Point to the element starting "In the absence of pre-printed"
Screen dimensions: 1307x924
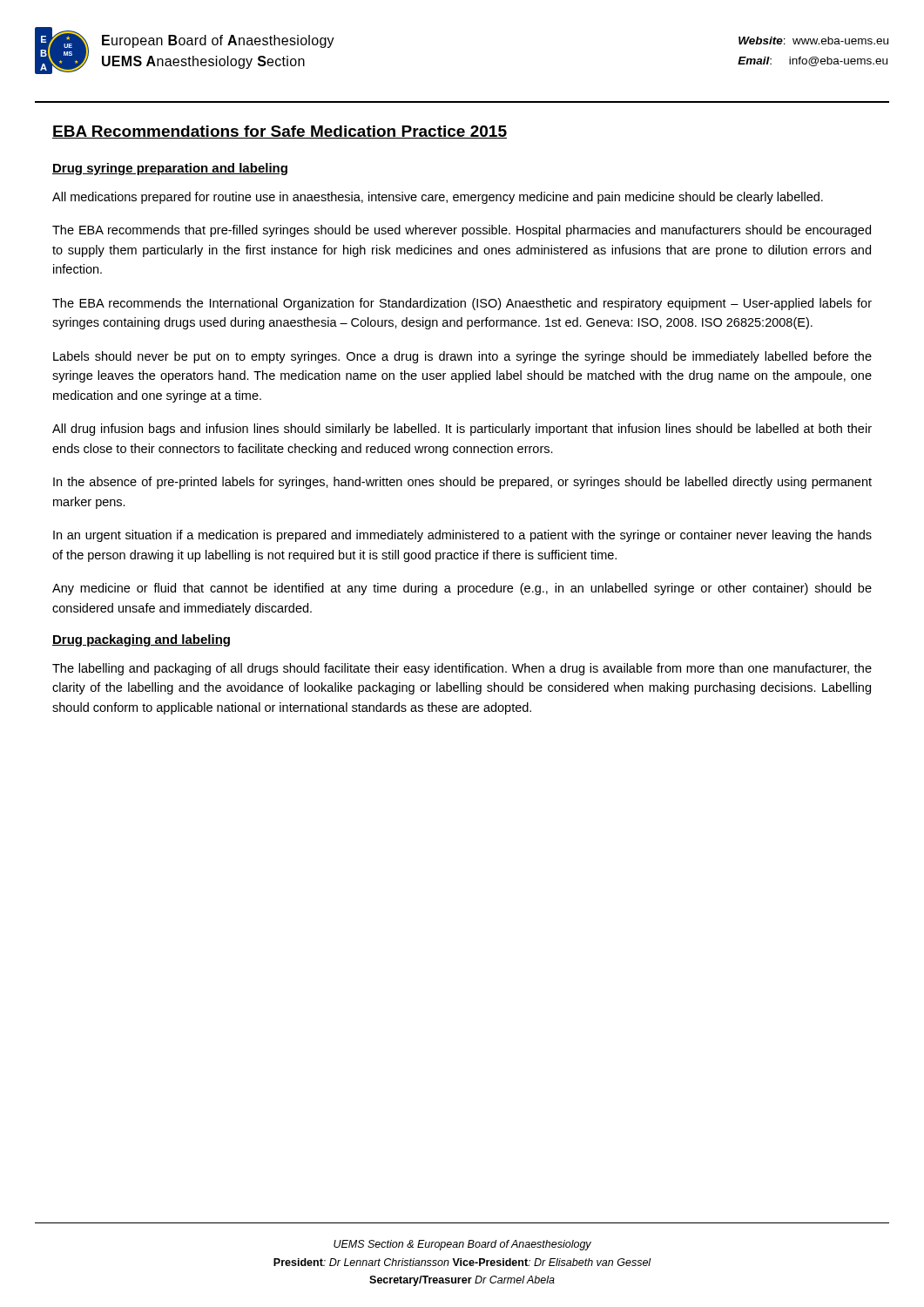[462, 492]
